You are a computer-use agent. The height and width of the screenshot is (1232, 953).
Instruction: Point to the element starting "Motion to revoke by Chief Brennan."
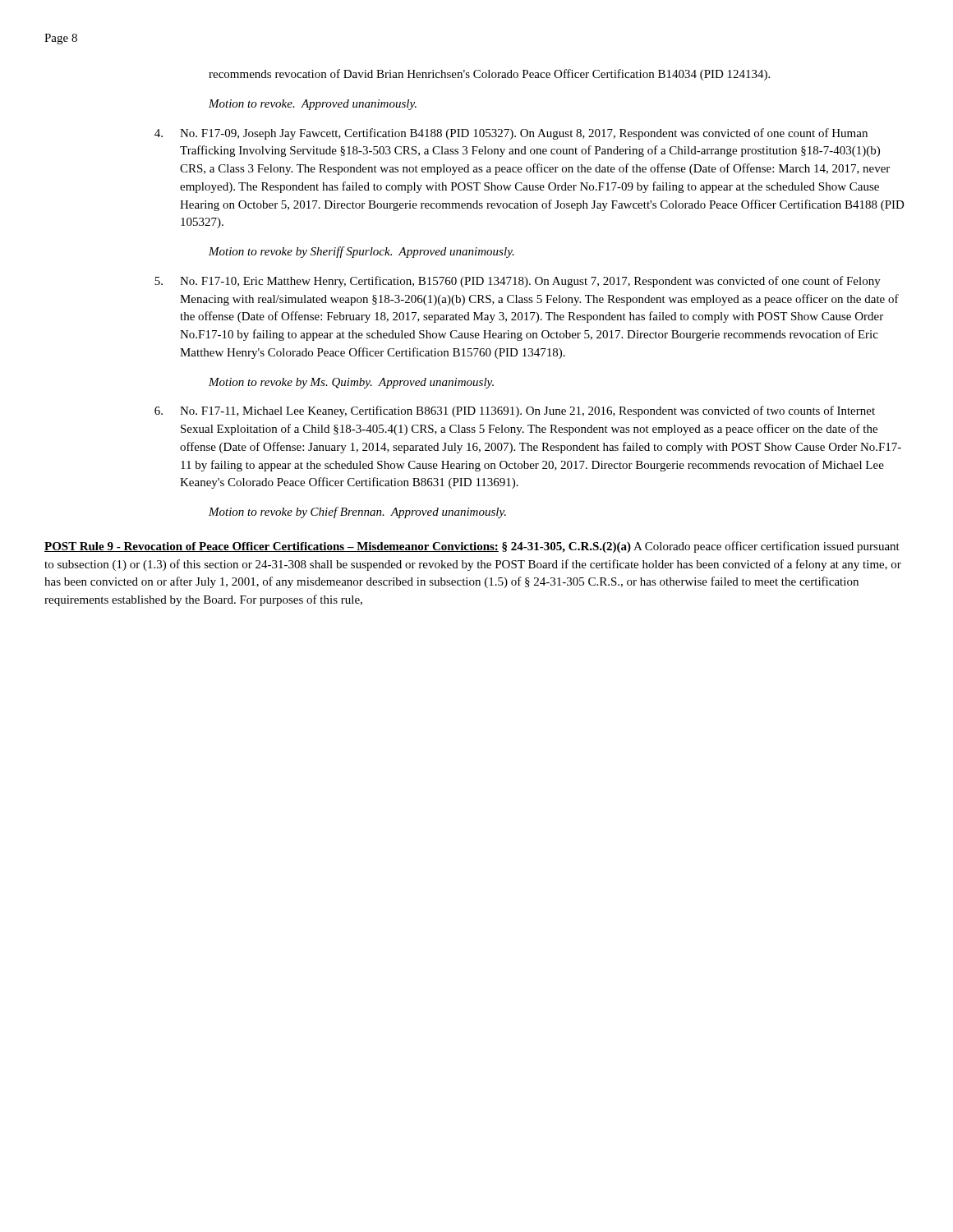pos(358,512)
